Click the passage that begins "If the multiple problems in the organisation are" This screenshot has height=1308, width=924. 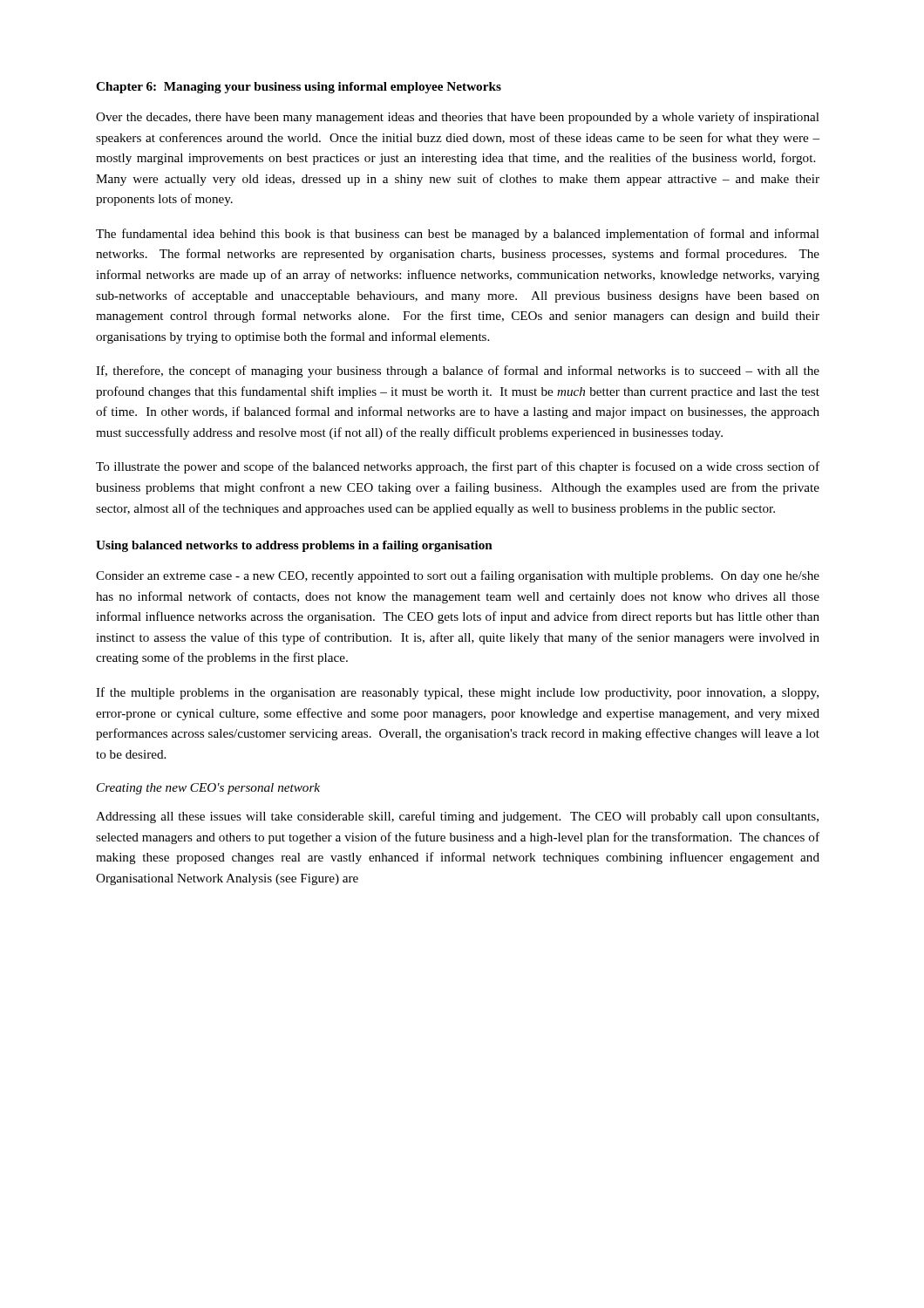pyautogui.click(x=458, y=723)
